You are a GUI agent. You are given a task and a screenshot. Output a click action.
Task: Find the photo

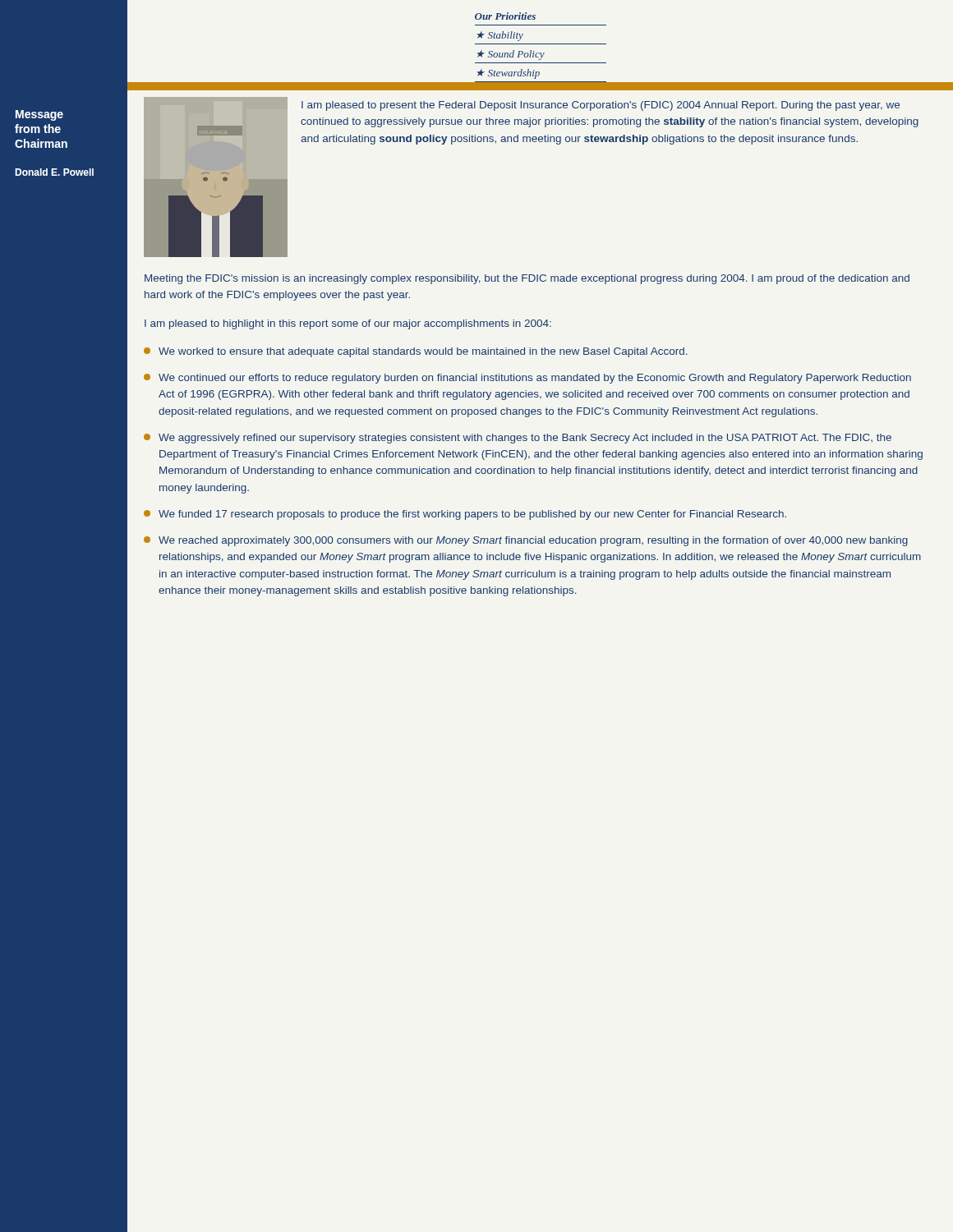[216, 177]
